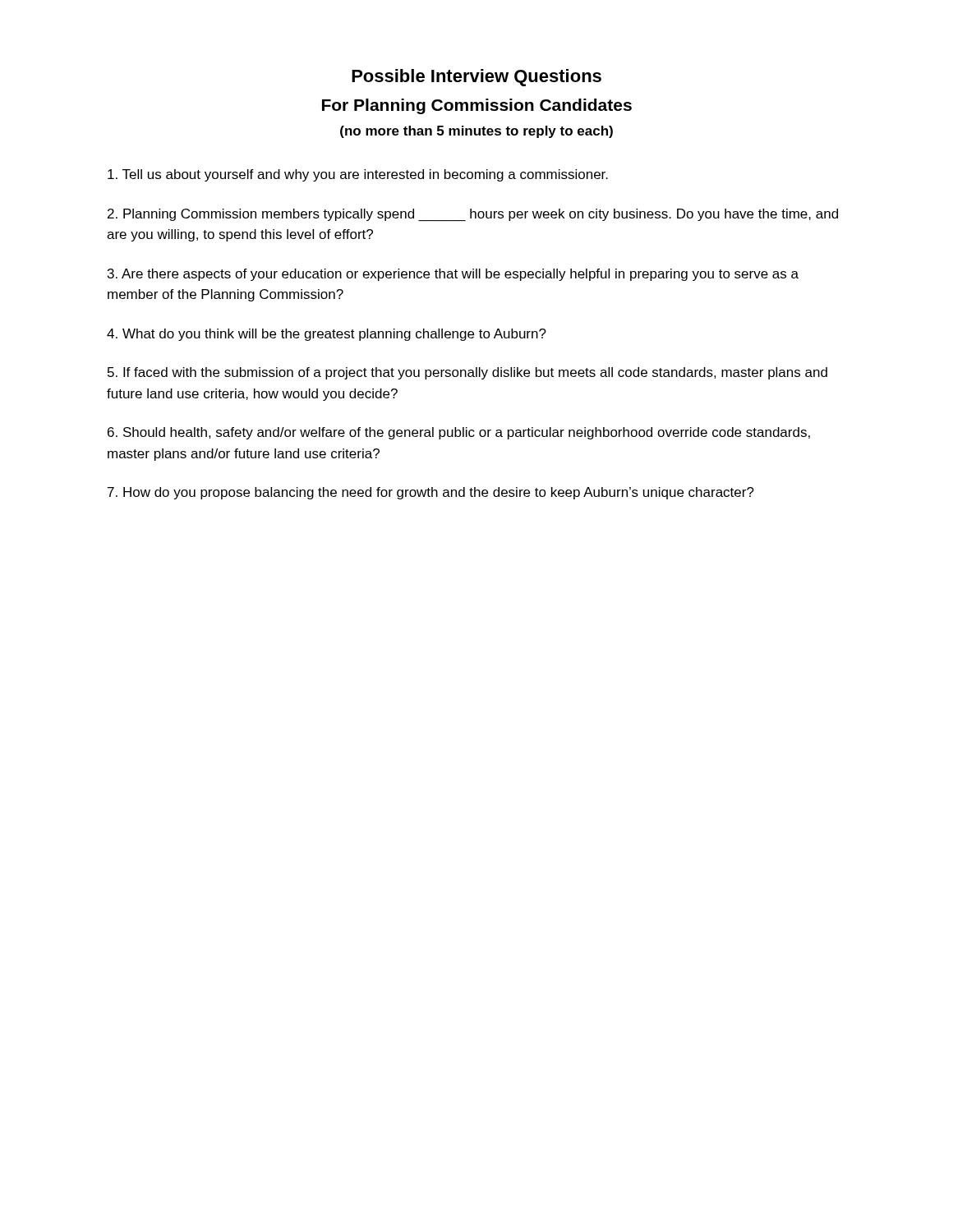Find the list item containing "Tell us about yourself and why"
This screenshot has width=953, height=1232.
point(358,175)
